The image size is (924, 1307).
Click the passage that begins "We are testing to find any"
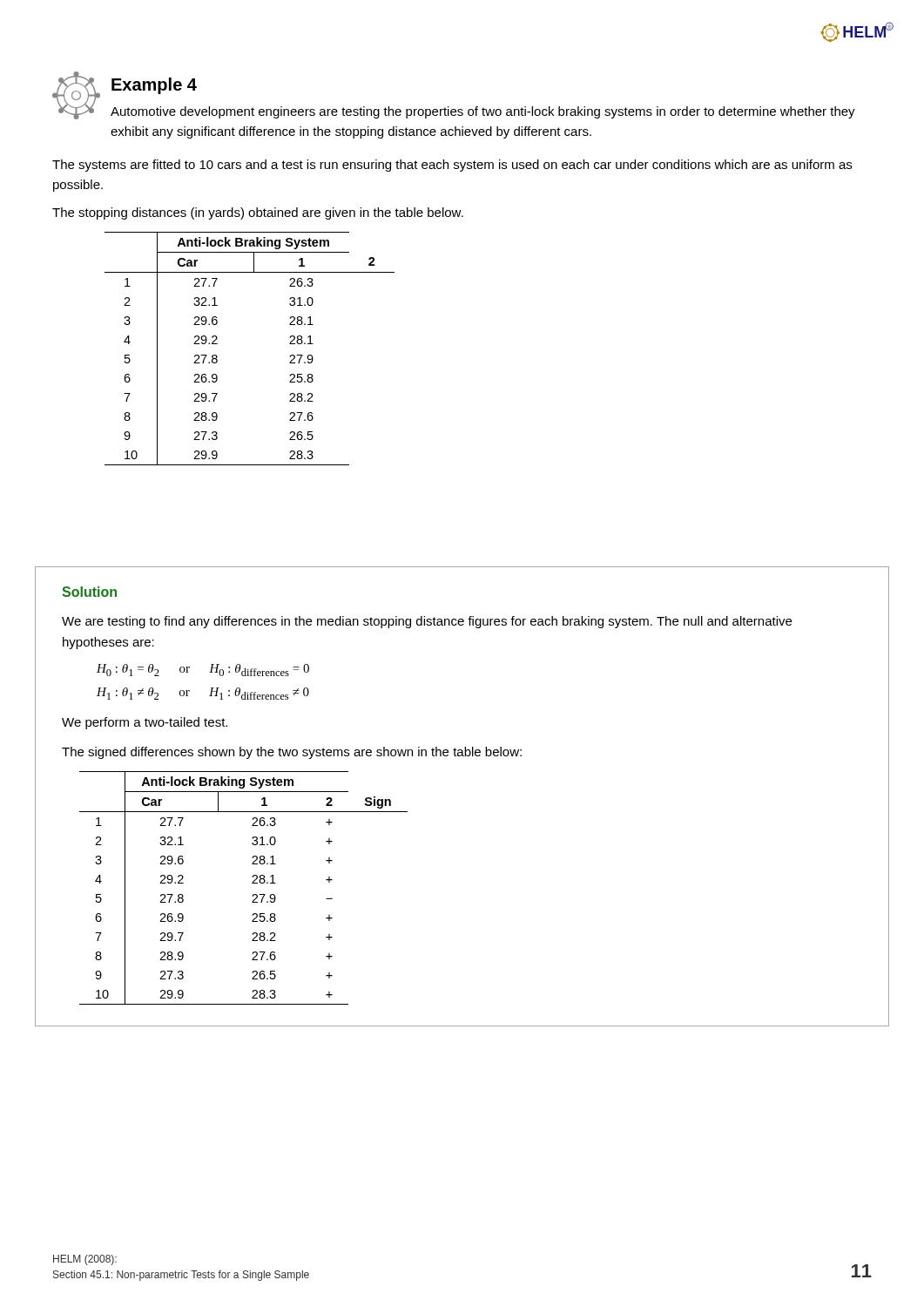[x=427, y=631]
